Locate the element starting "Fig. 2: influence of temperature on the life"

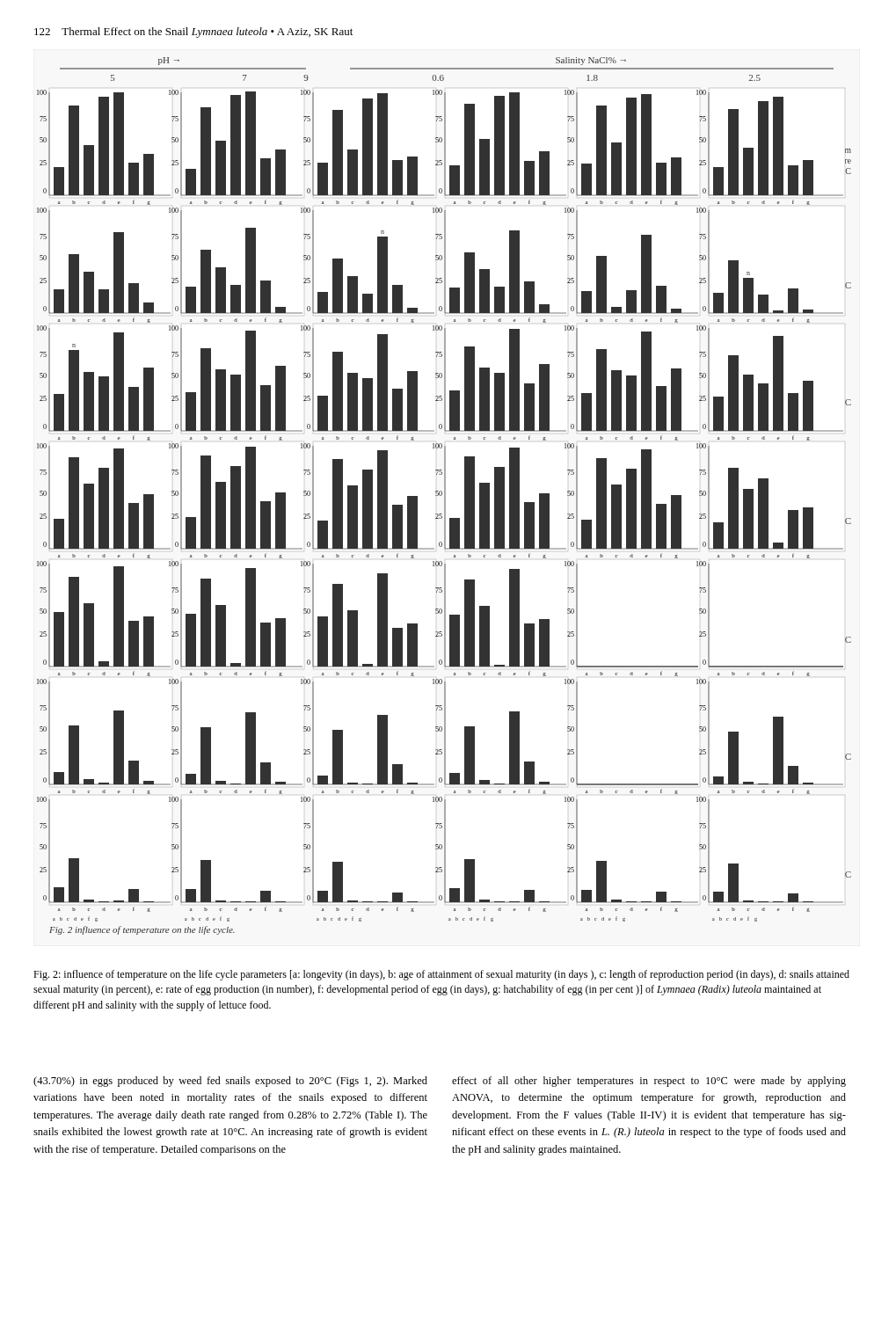coord(441,990)
